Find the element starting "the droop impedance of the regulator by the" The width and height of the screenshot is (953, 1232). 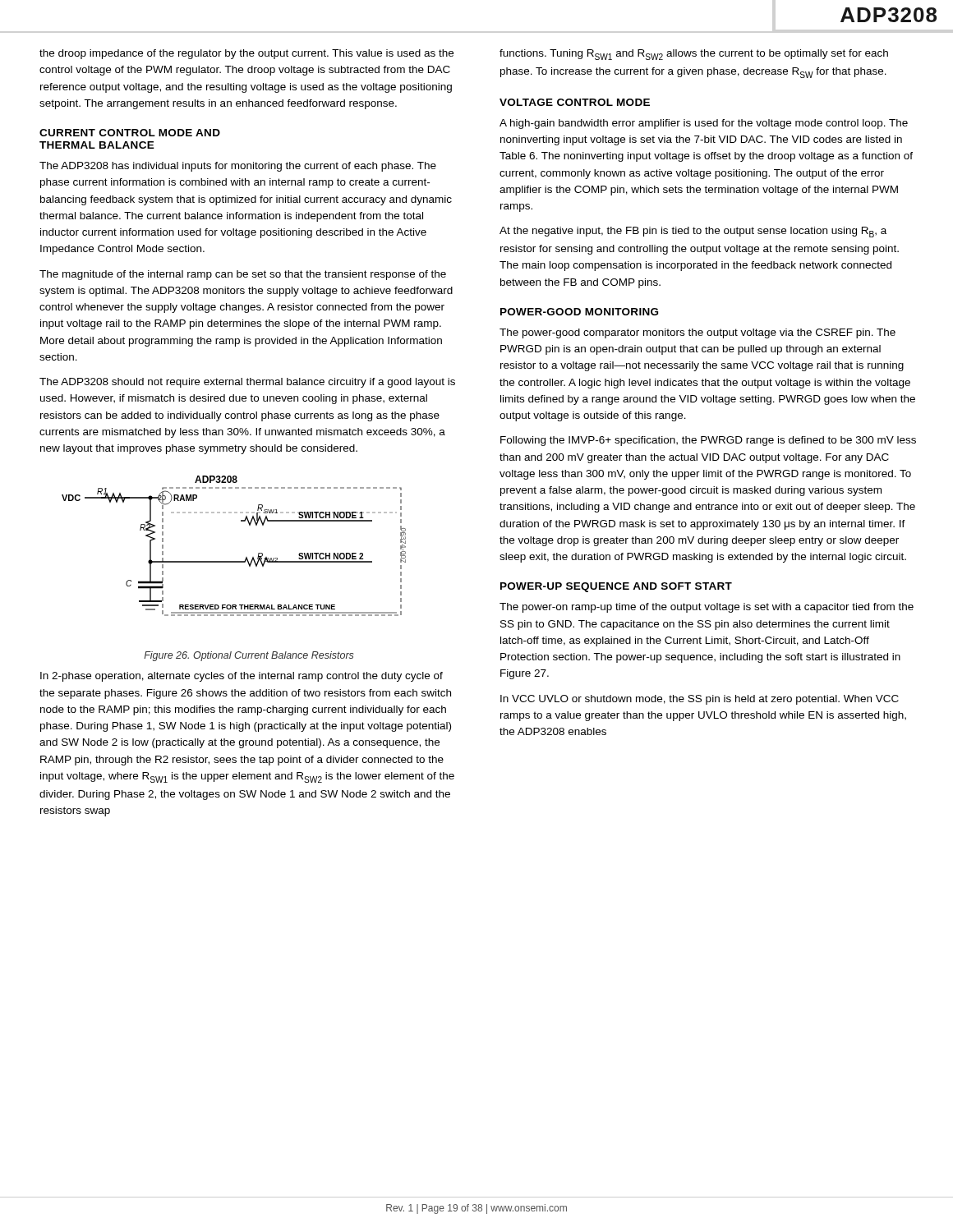[x=249, y=78]
